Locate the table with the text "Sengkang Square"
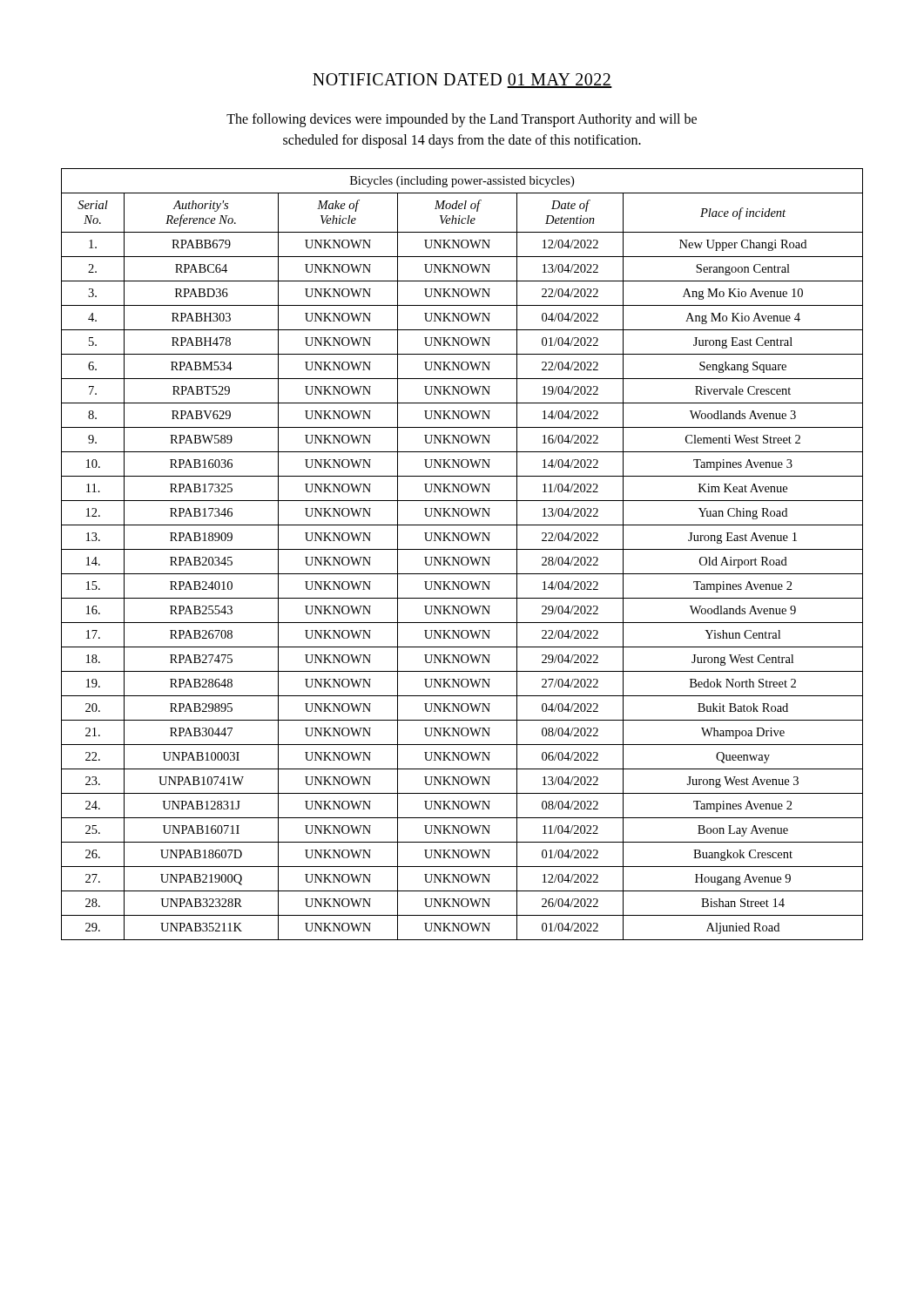 (462, 554)
